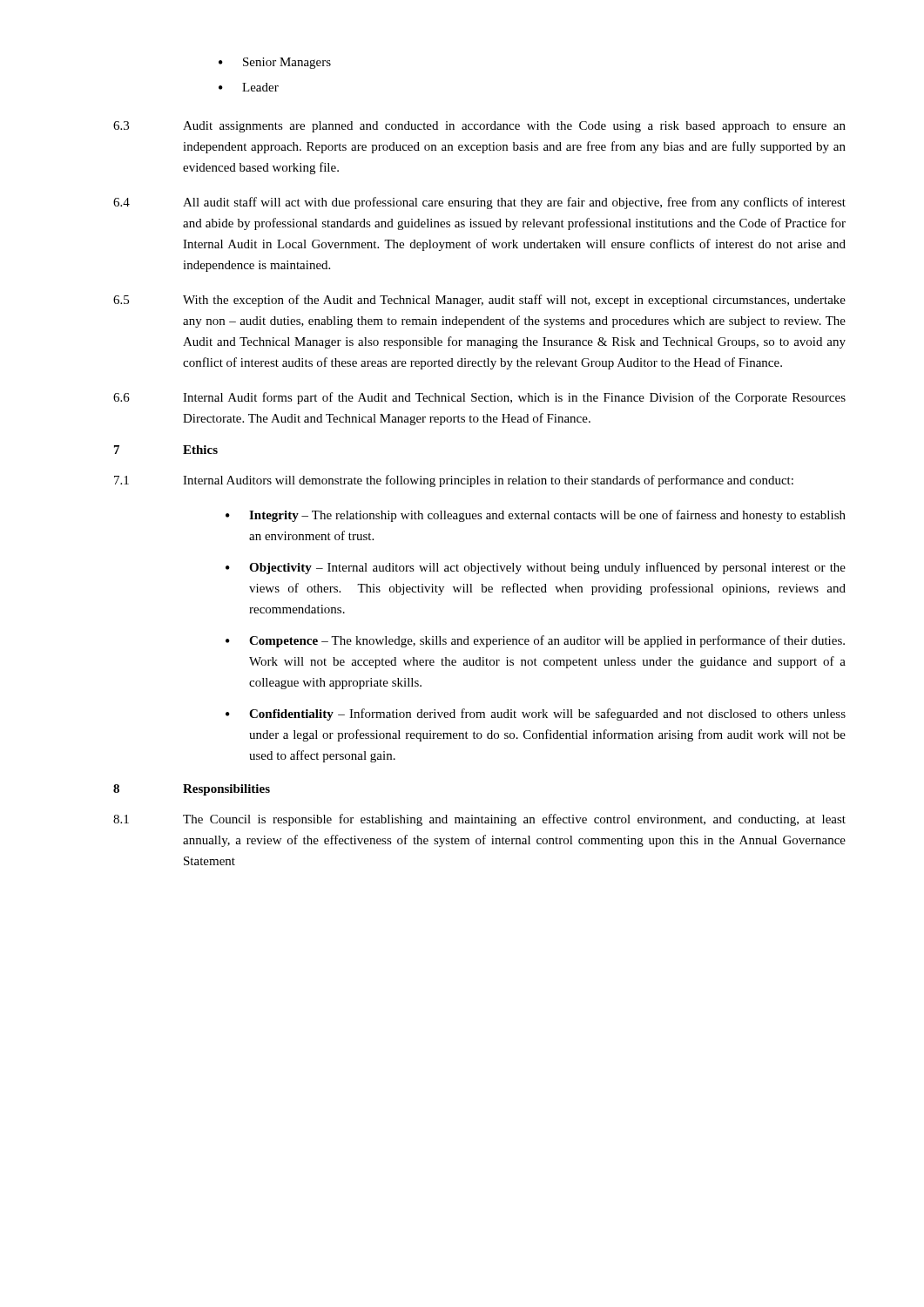Find the block on this page that starts "1 Internal Auditors will demonstrate the following"

tap(479, 480)
